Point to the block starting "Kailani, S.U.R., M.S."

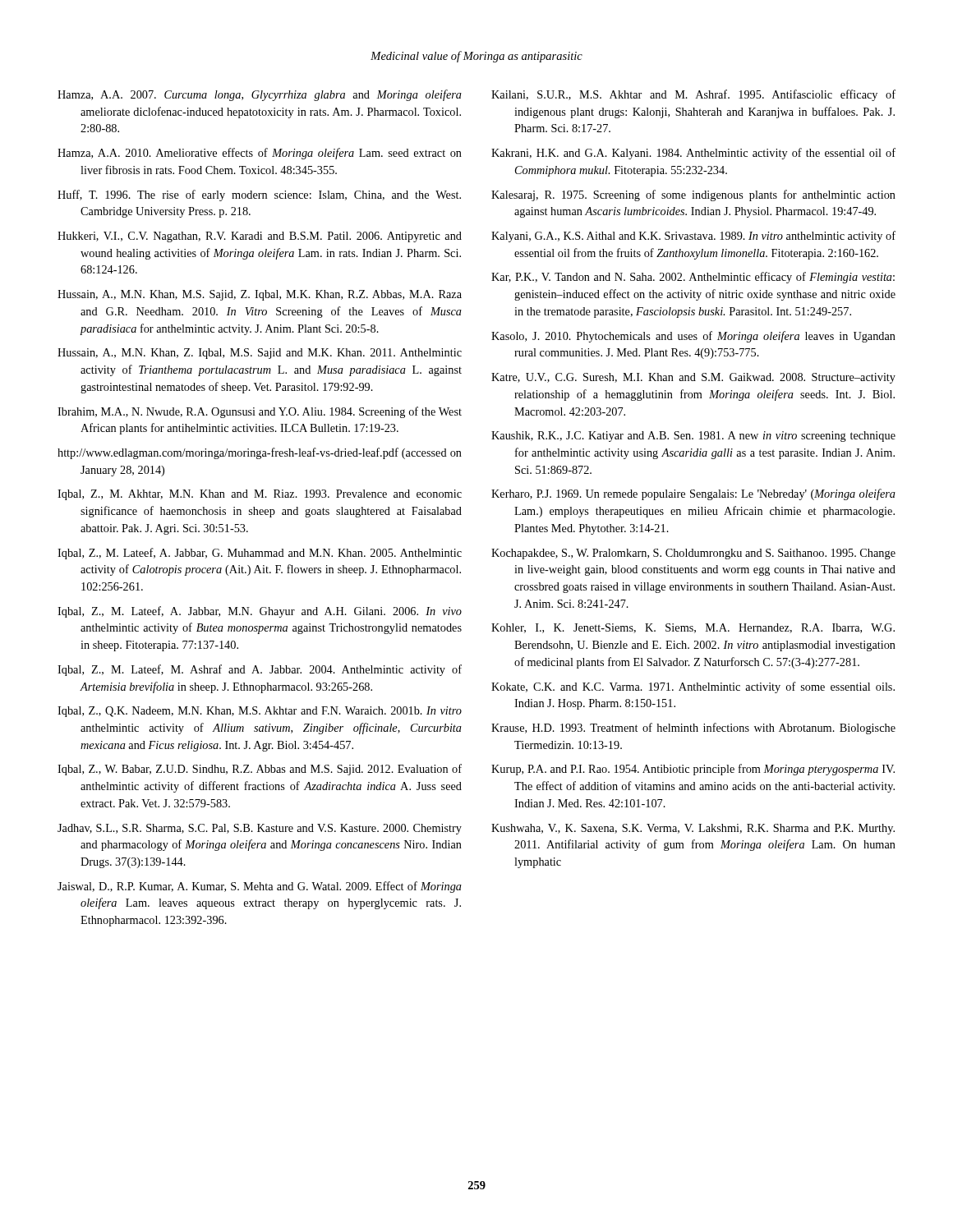(x=693, y=111)
